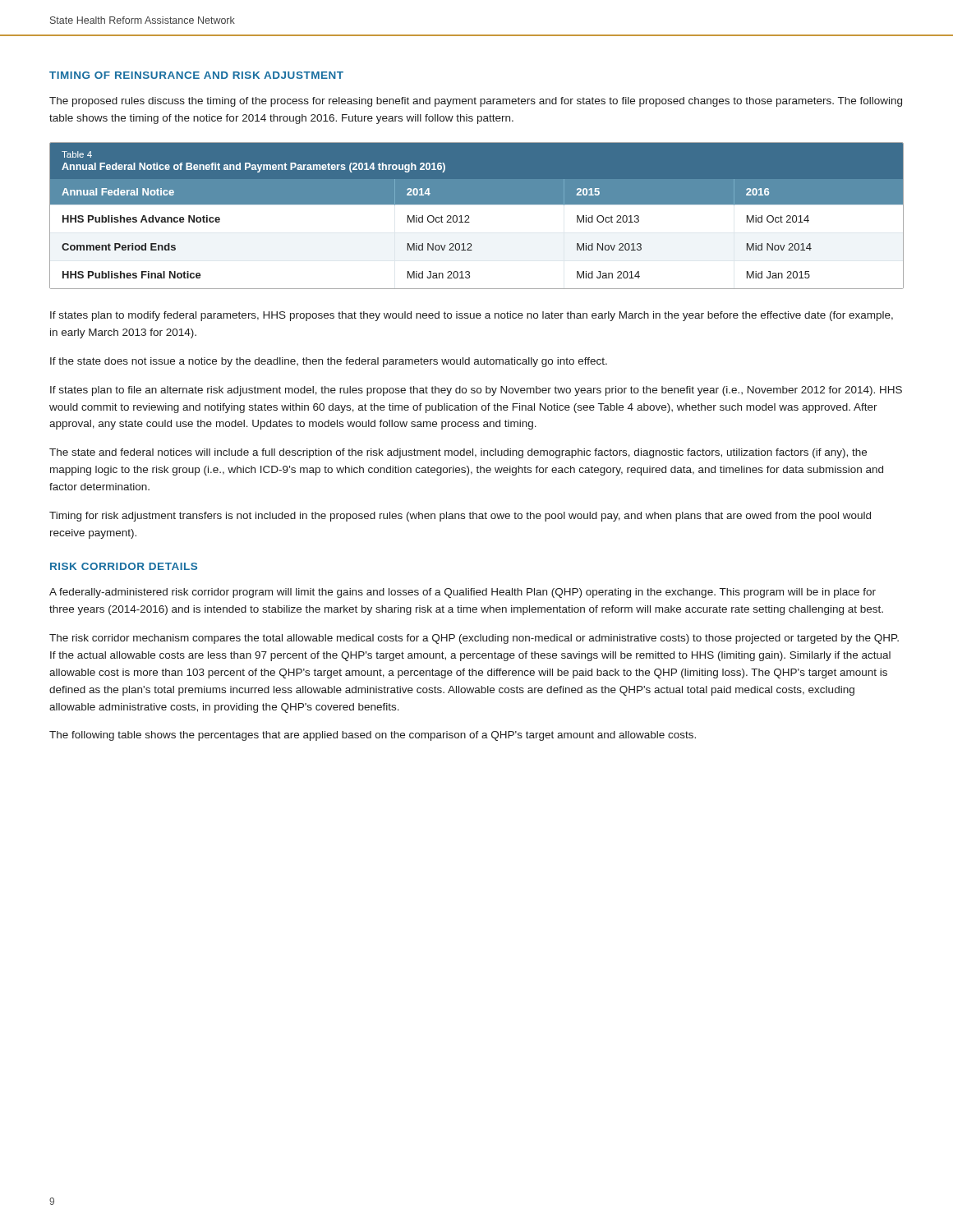Screen dimensions: 1232x953
Task: Navigate to the block starting "If the state does not issue"
Action: click(328, 361)
